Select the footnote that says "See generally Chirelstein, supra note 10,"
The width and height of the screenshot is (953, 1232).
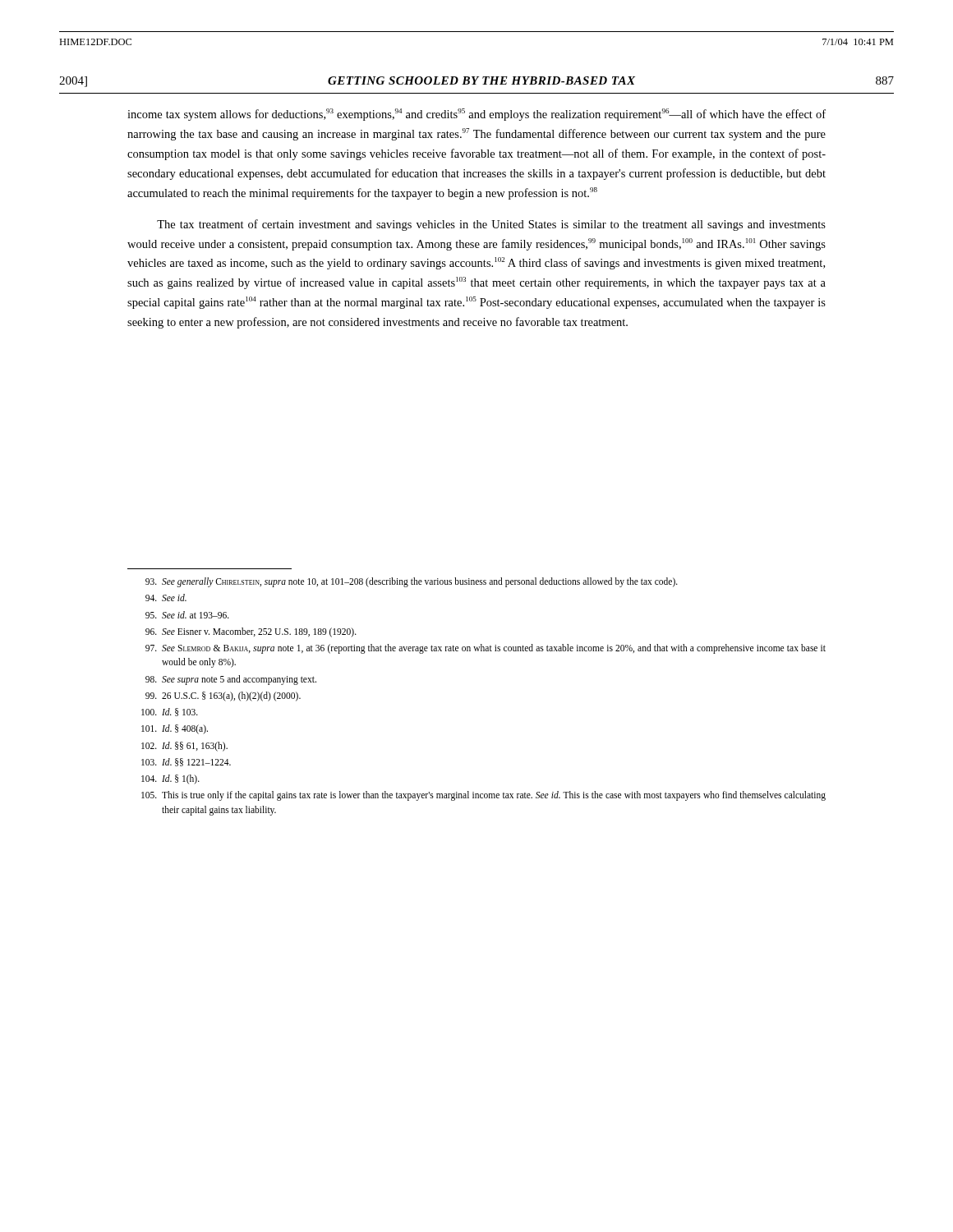[412, 582]
